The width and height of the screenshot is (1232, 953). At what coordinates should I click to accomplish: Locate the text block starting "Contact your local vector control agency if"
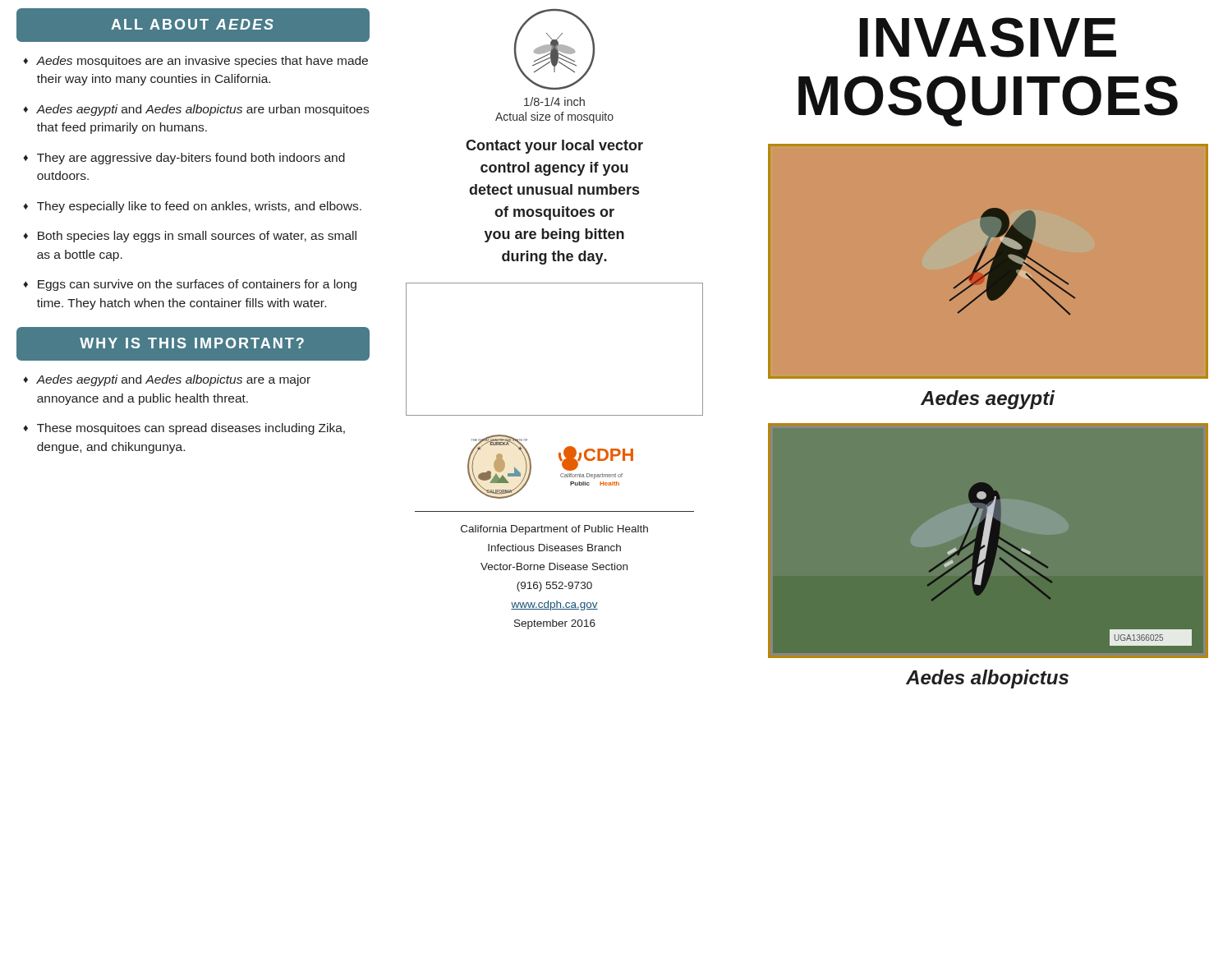tap(554, 201)
